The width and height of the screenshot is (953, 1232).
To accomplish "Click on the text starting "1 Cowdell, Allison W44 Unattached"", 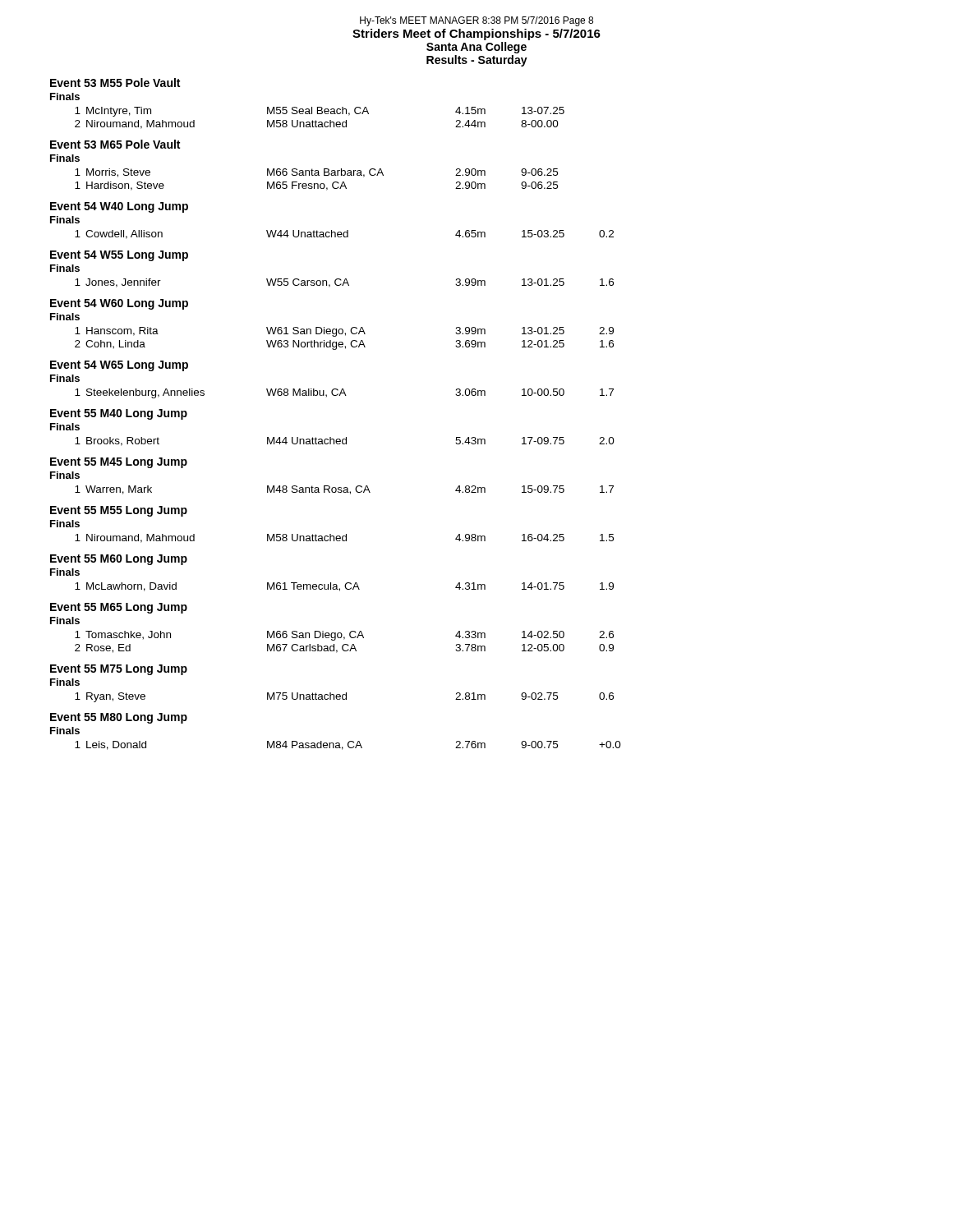I will click(x=349, y=234).
